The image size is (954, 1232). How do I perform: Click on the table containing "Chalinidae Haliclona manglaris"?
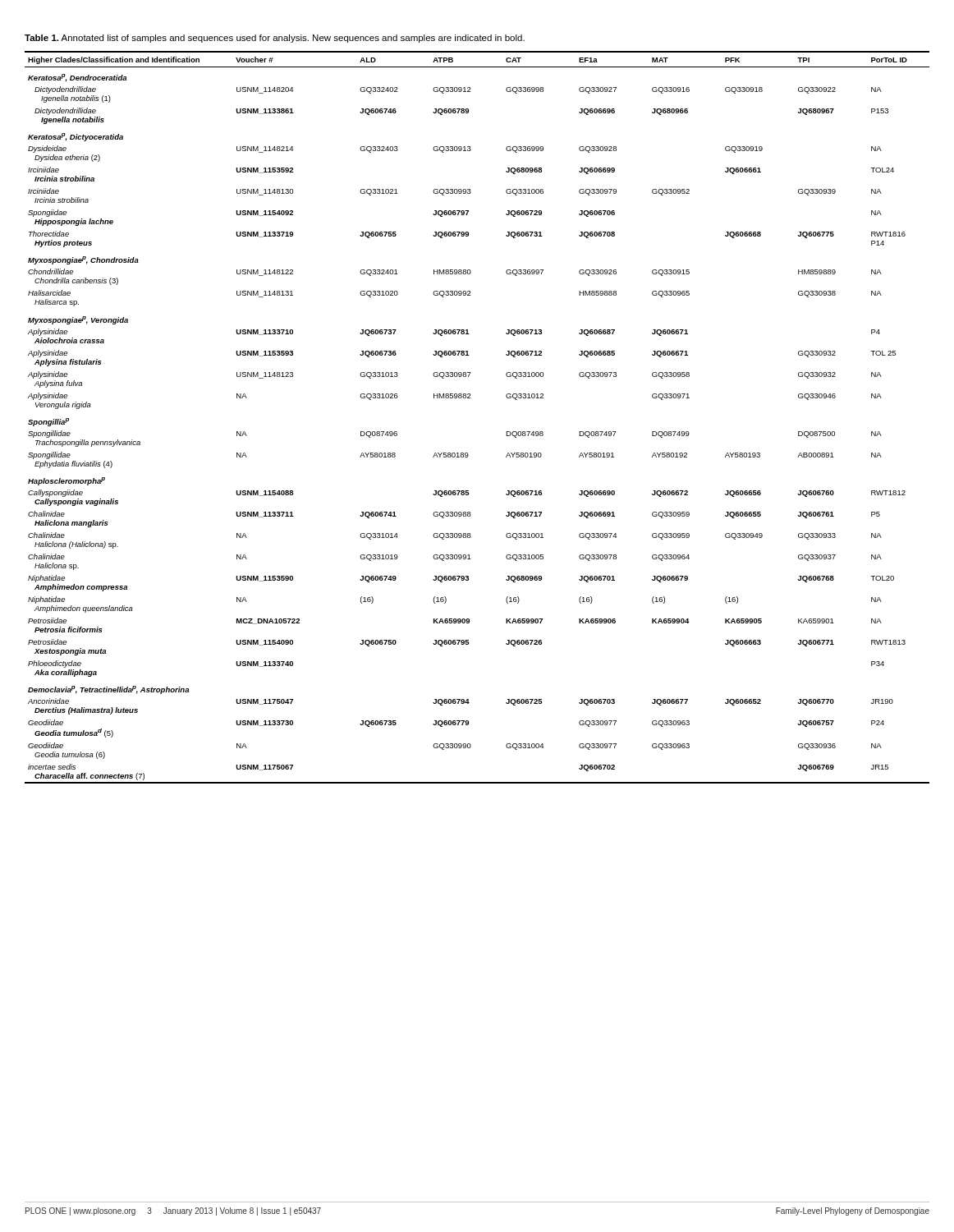point(477,417)
